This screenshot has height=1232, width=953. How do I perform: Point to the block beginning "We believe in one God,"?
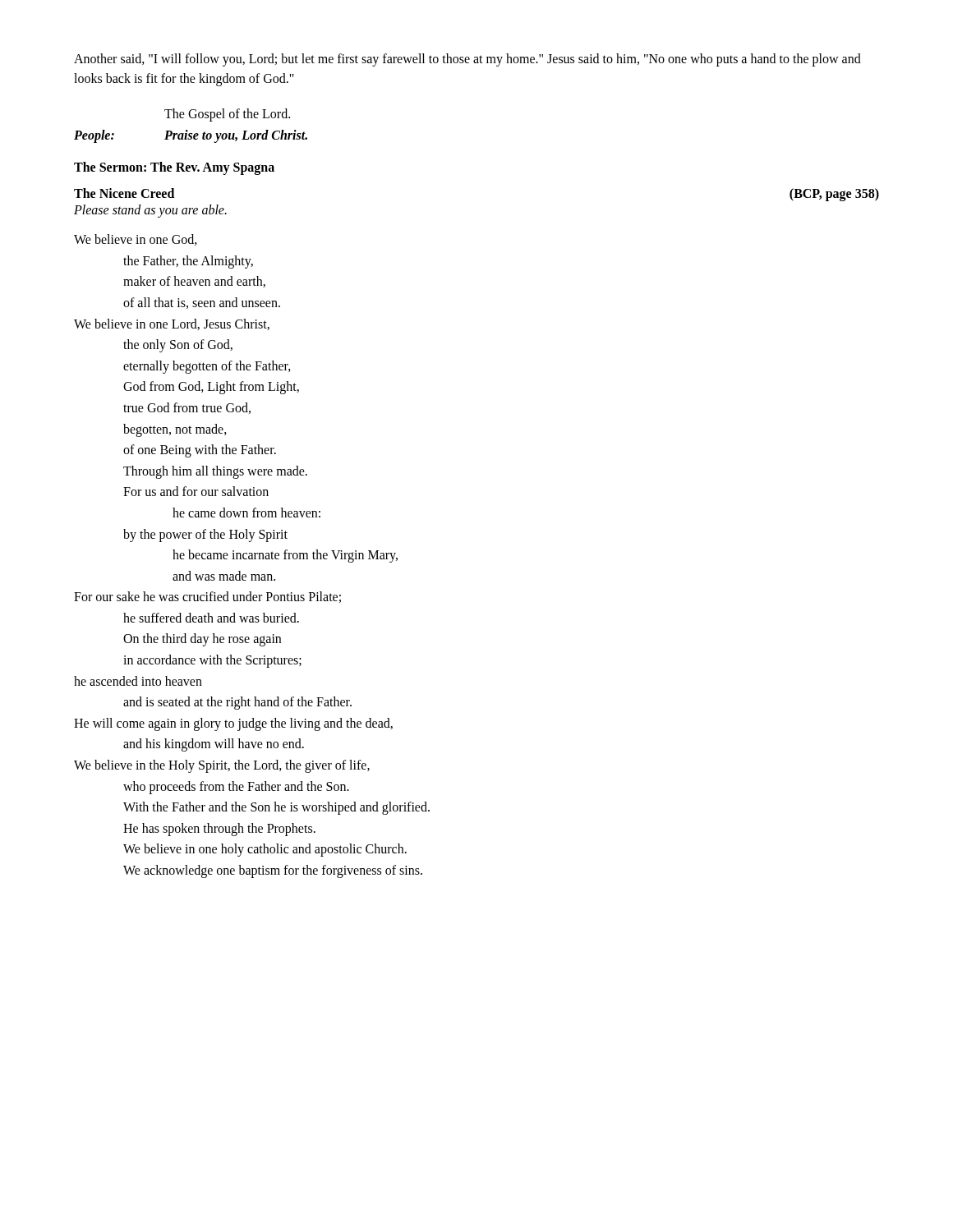tap(136, 240)
